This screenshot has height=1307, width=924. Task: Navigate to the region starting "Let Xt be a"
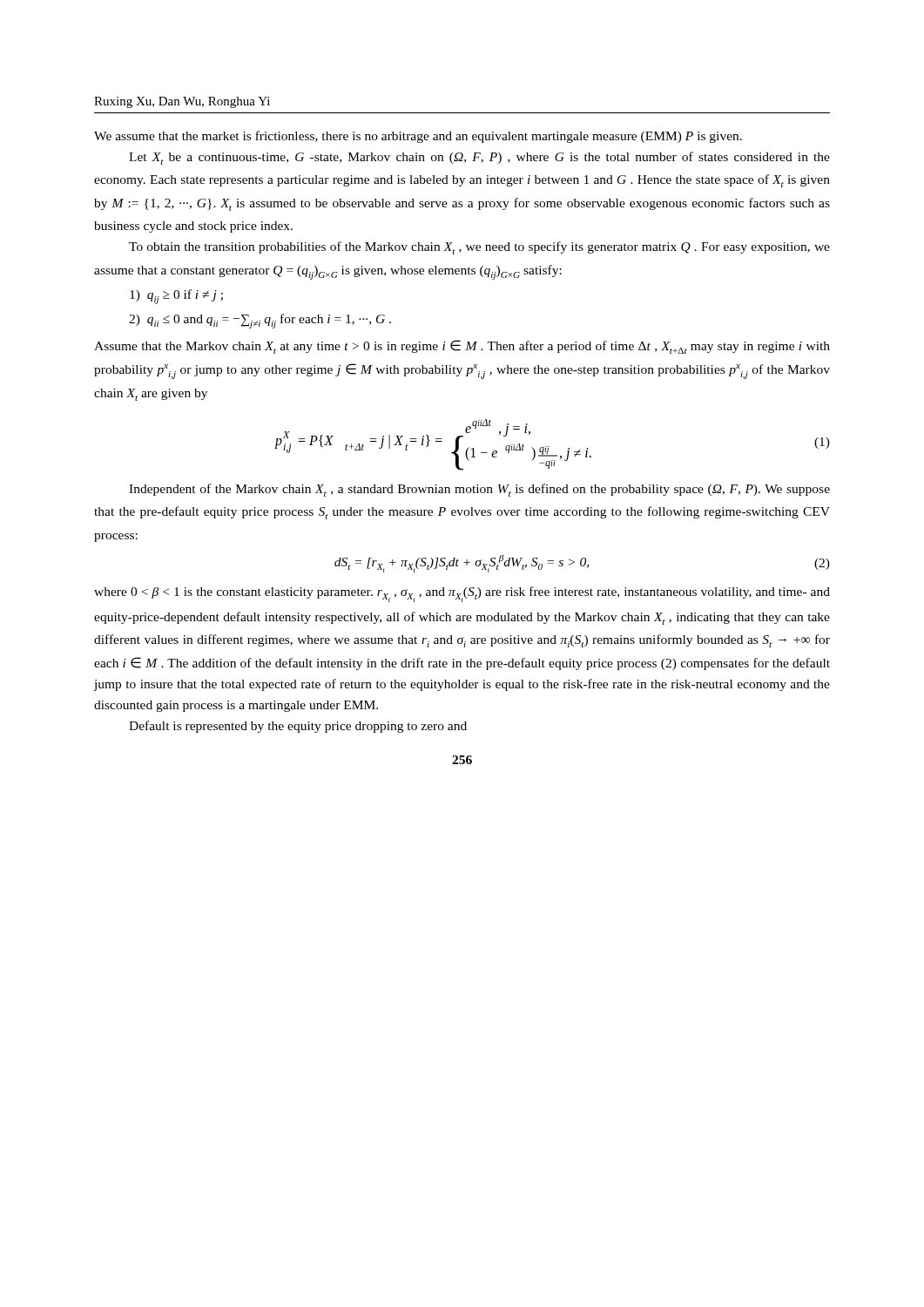coord(462,191)
